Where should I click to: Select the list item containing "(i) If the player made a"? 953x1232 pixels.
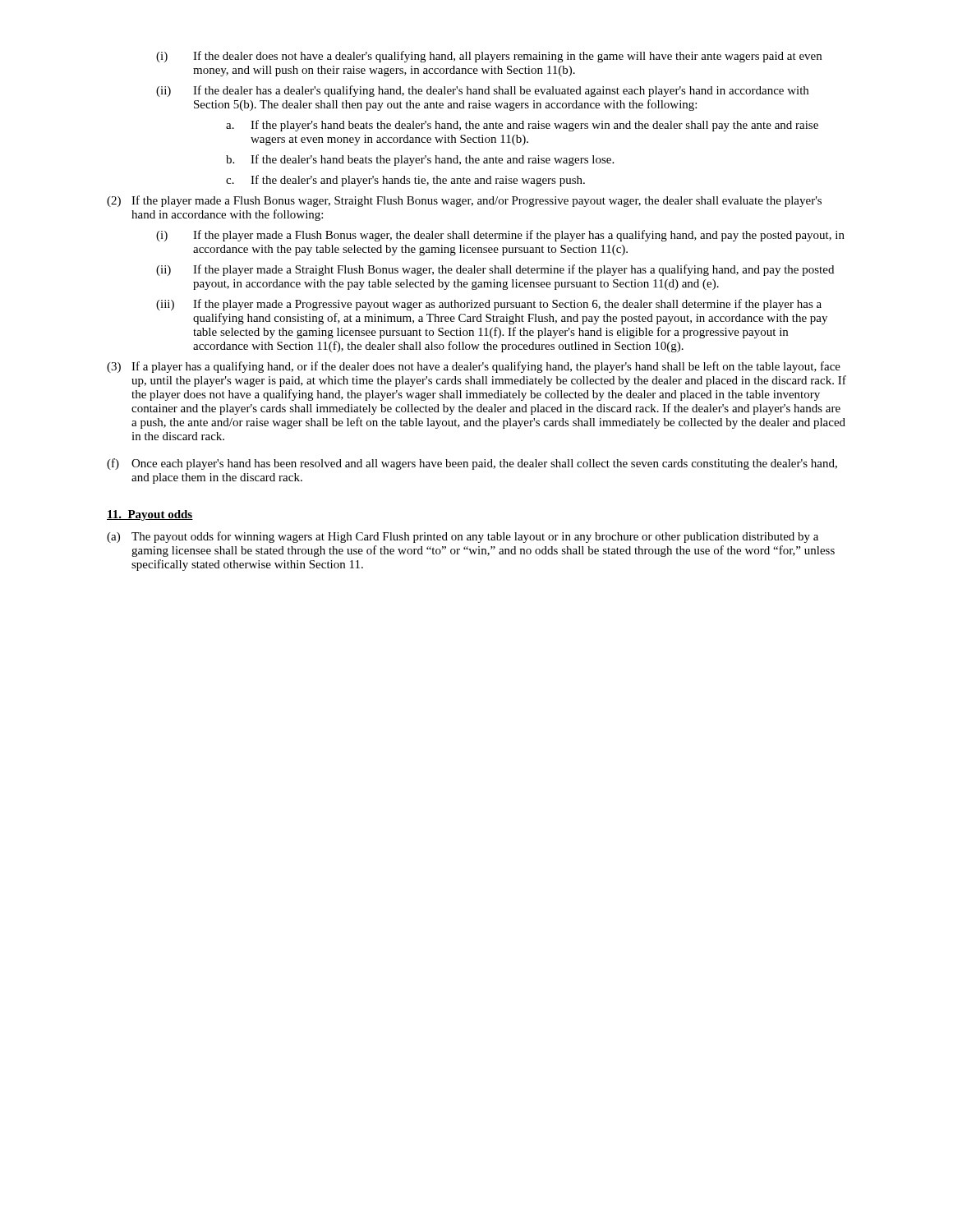click(x=501, y=242)
